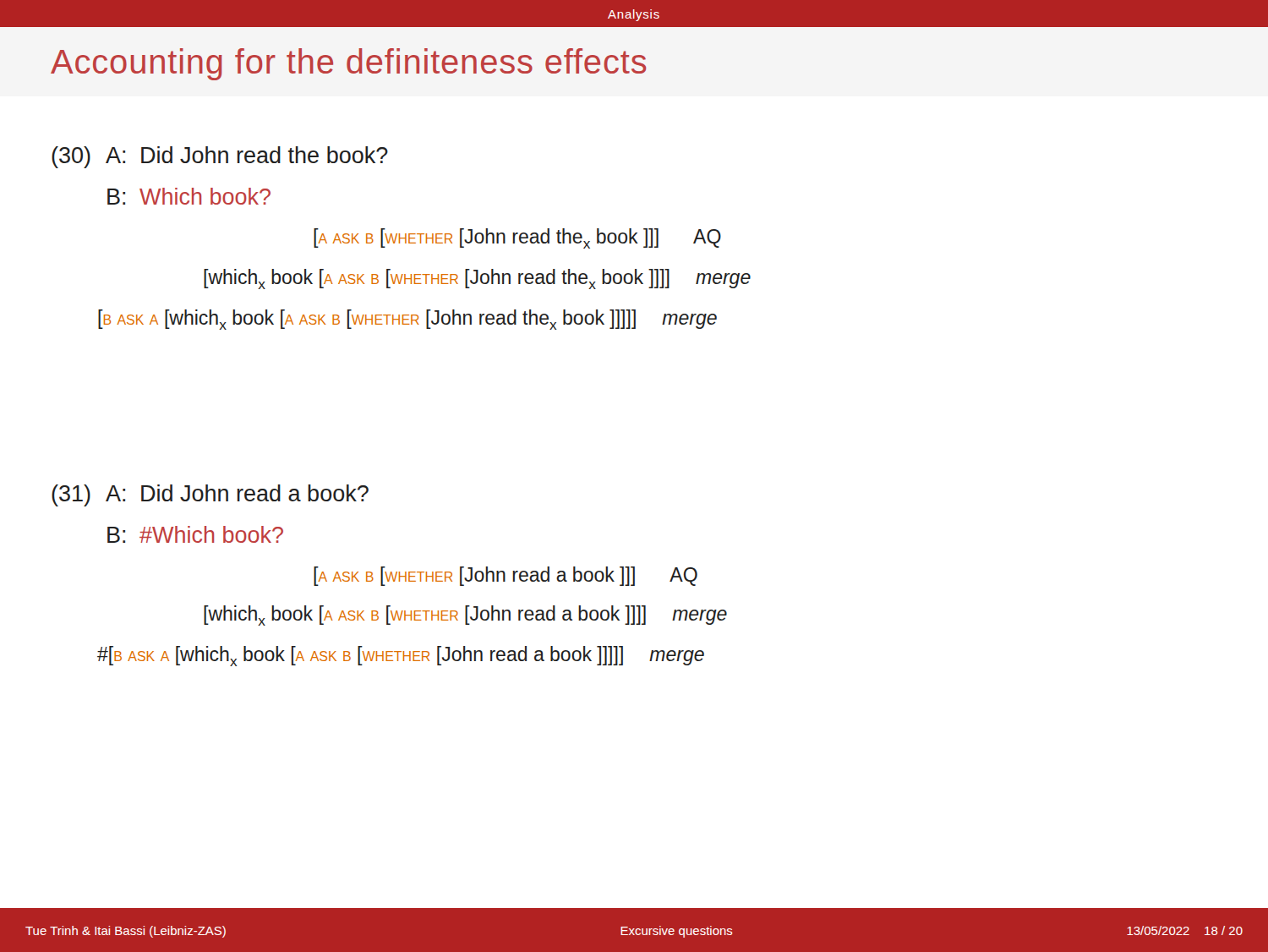The image size is (1268, 952).
Task: Click on the list item with the text "(30) A: Did John read the"
Action: (x=634, y=237)
